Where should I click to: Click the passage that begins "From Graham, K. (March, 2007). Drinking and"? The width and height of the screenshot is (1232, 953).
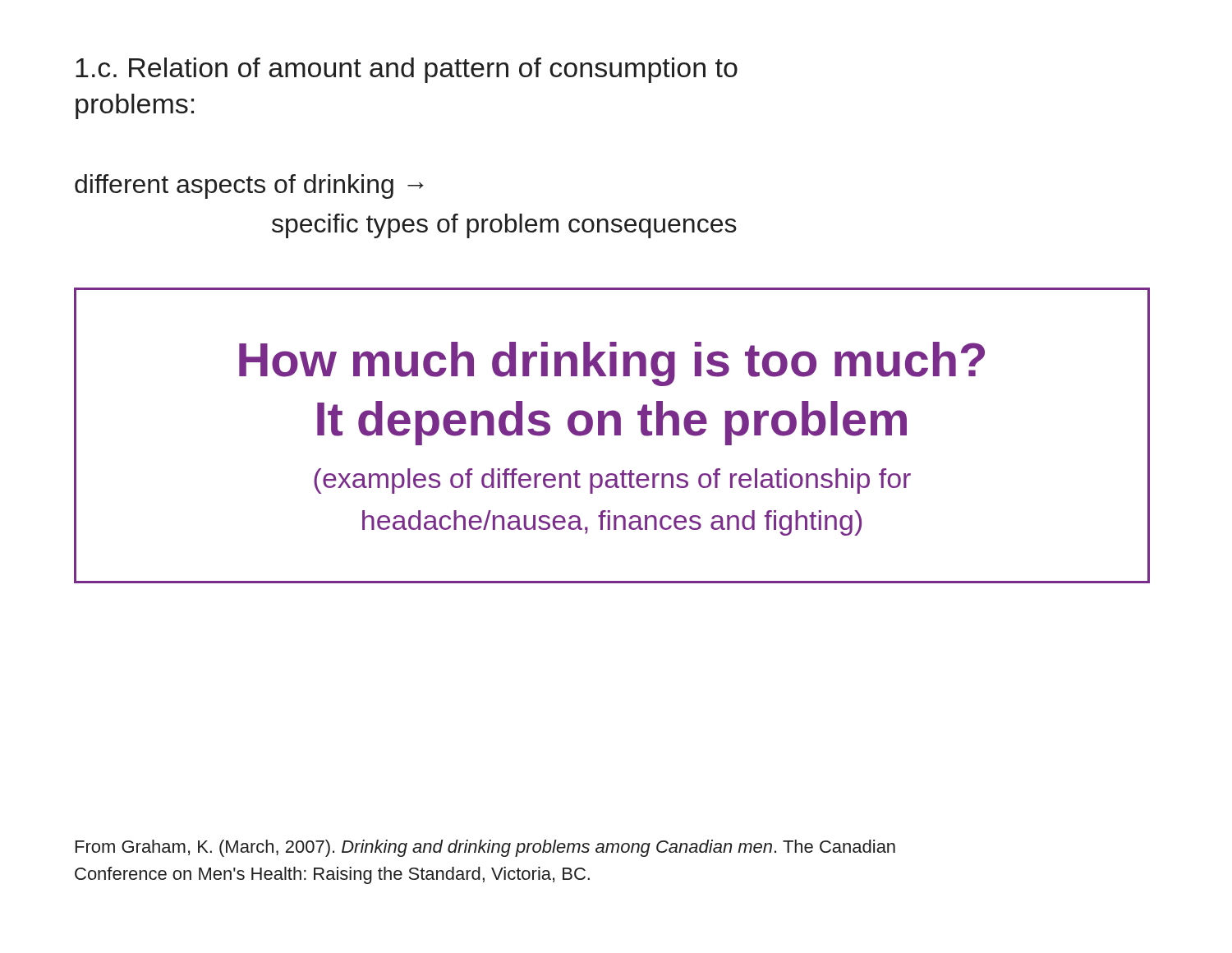pyautogui.click(x=485, y=860)
